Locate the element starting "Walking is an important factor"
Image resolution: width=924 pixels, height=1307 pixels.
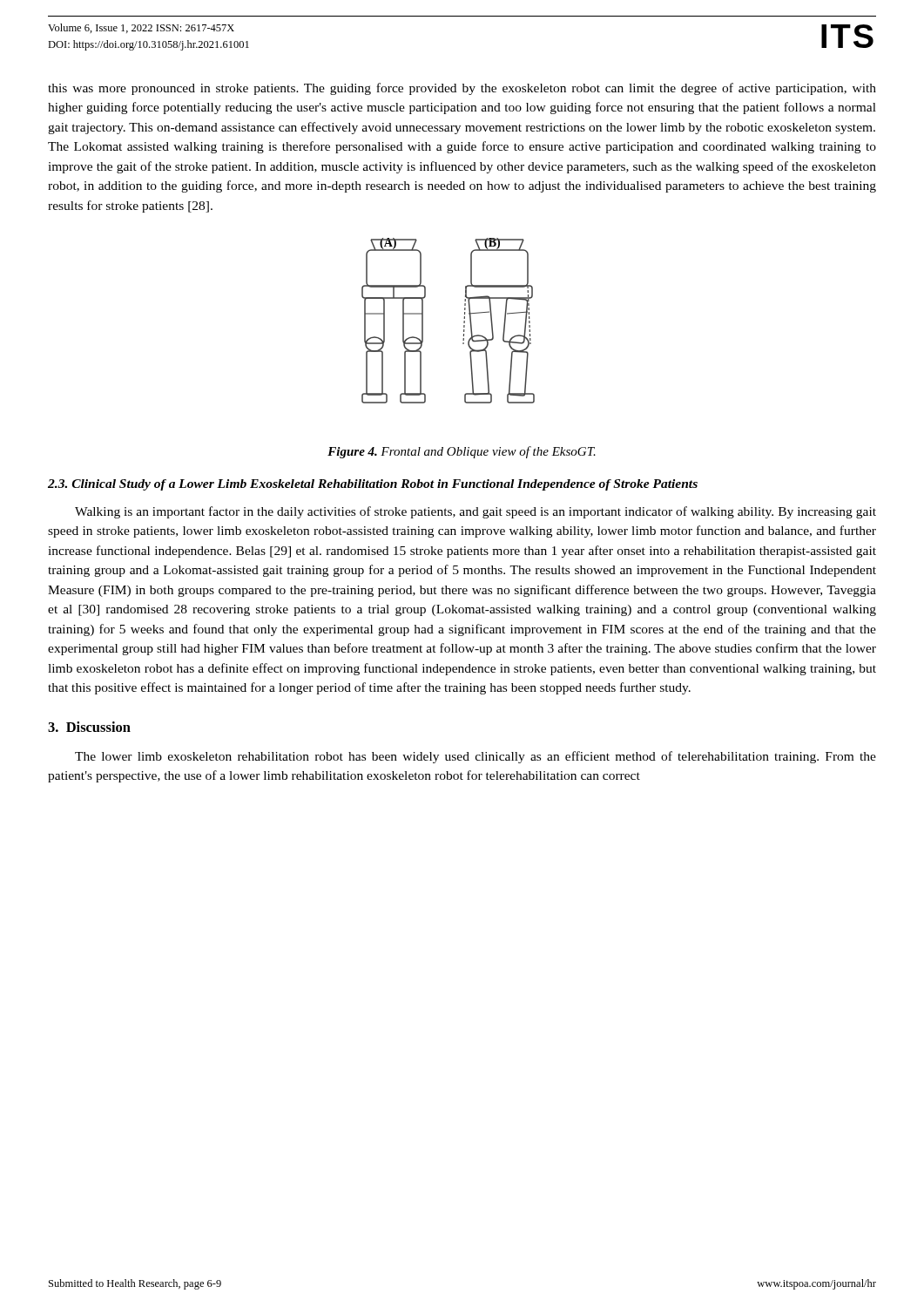pos(462,600)
